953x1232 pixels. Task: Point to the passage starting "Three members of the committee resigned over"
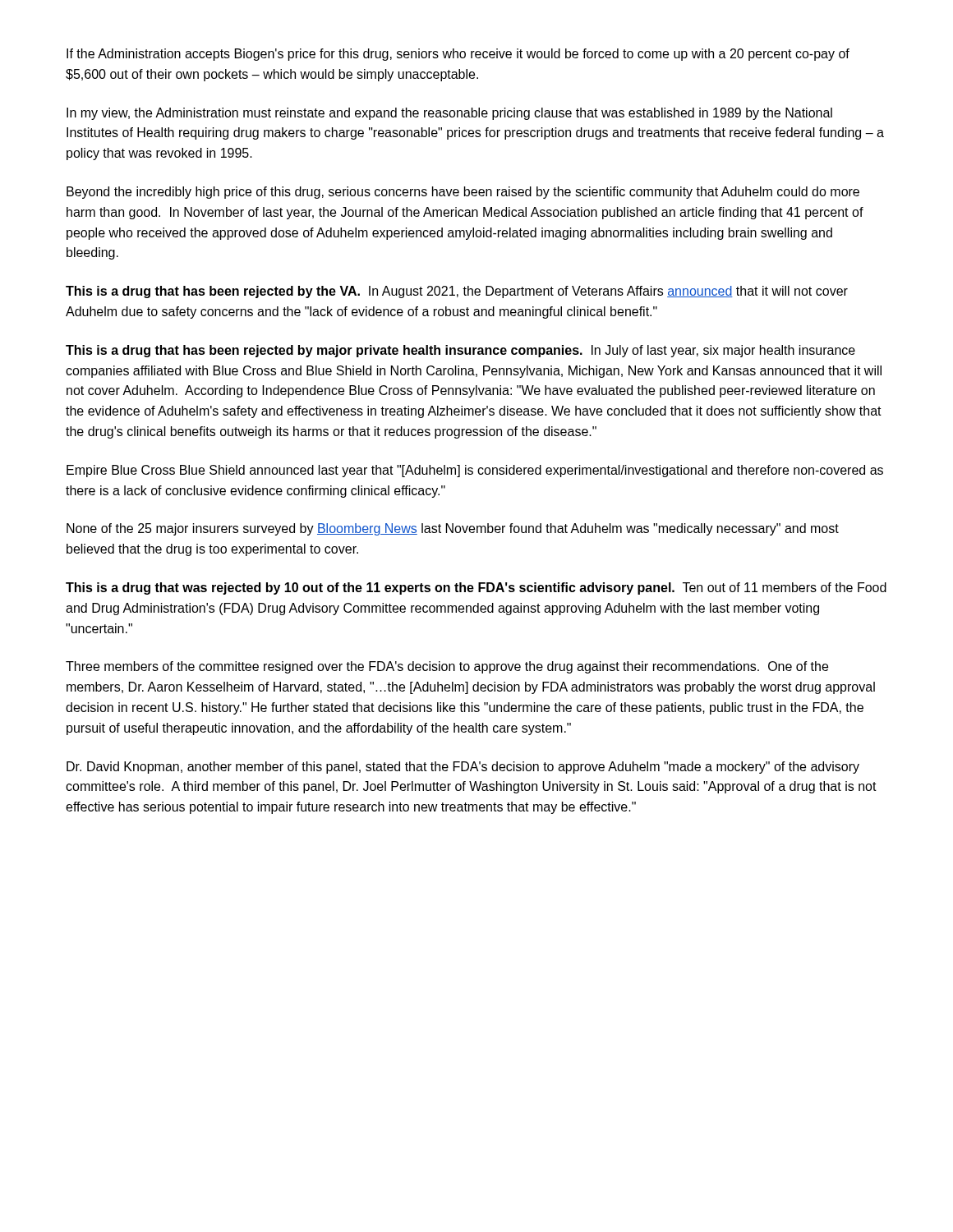click(471, 697)
